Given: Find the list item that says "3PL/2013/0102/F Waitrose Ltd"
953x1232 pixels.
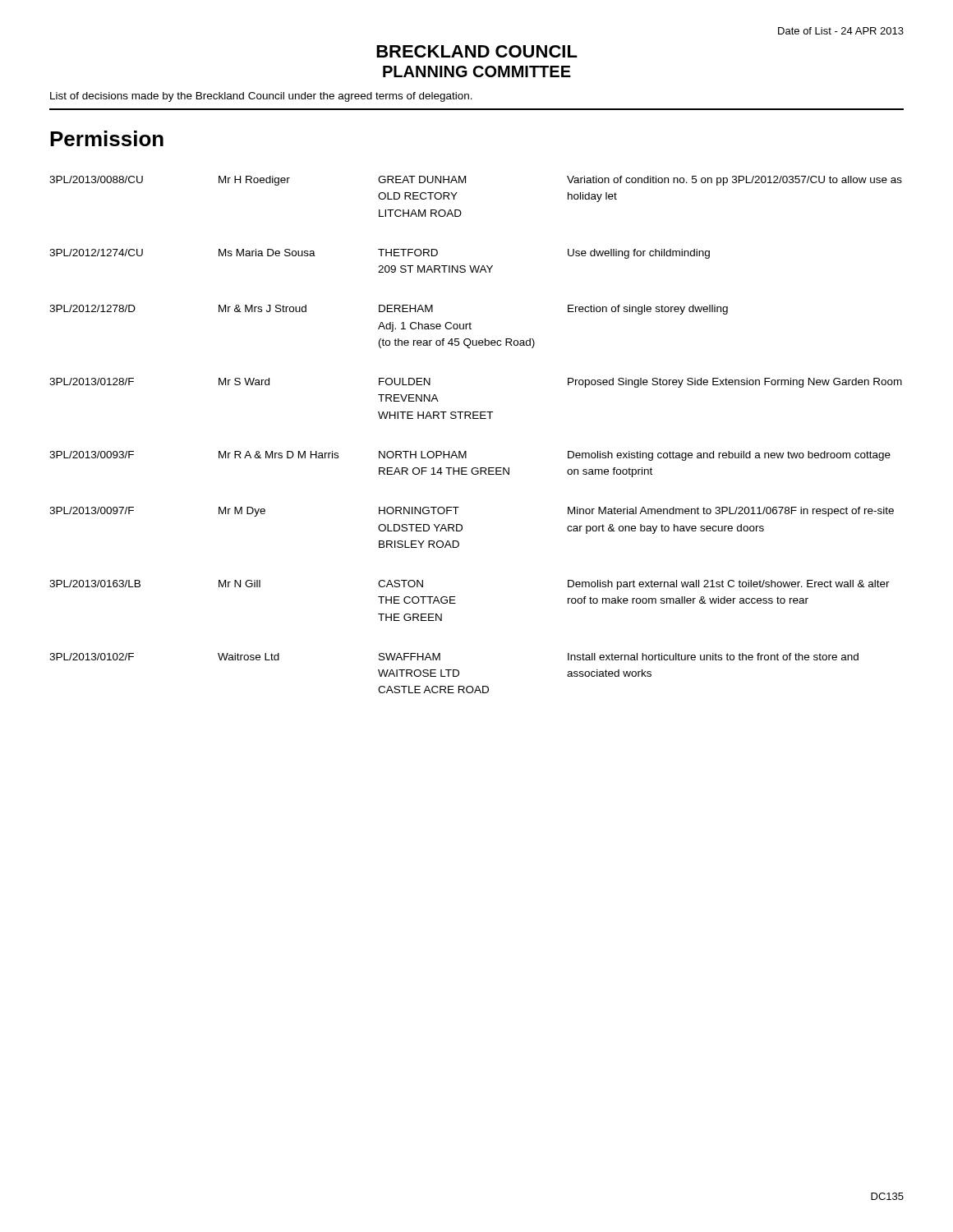Looking at the screenshot, I should pos(476,674).
